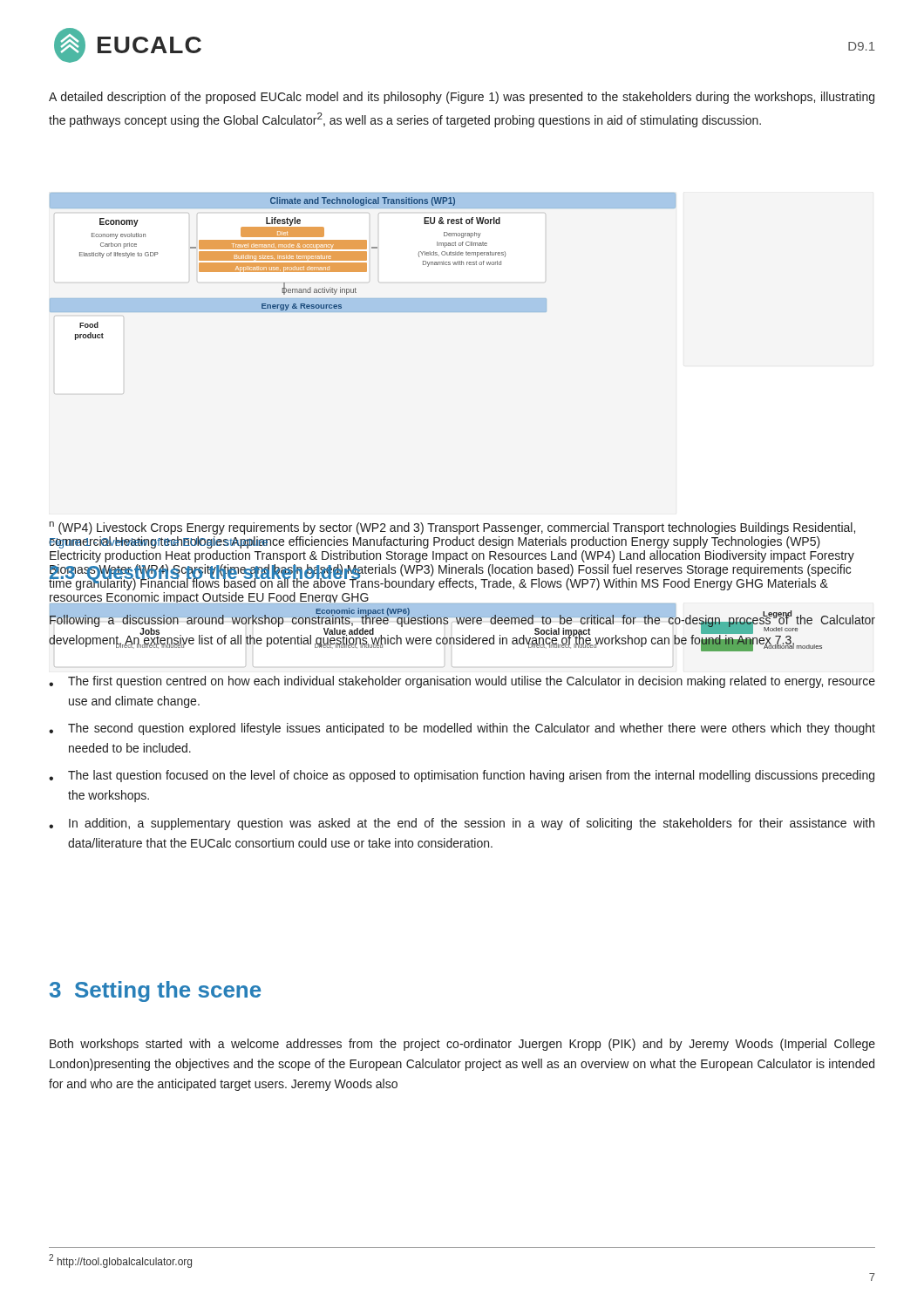Where is the passage that starts "• The first"?
924x1308 pixels.
(462, 692)
